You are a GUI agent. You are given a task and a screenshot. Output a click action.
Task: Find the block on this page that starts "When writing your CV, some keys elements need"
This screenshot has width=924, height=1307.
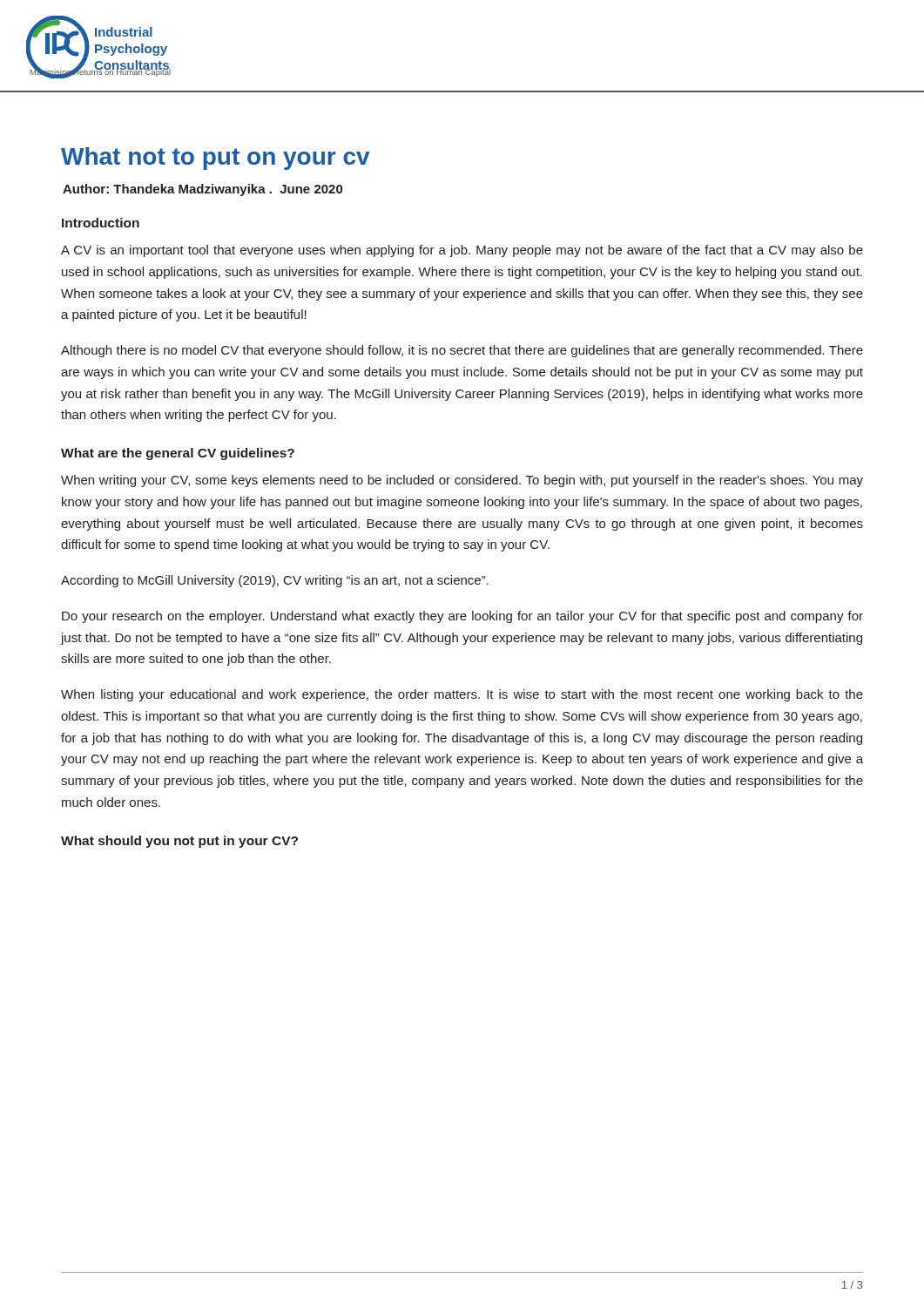pyautogui.click(x=462, y=512)
